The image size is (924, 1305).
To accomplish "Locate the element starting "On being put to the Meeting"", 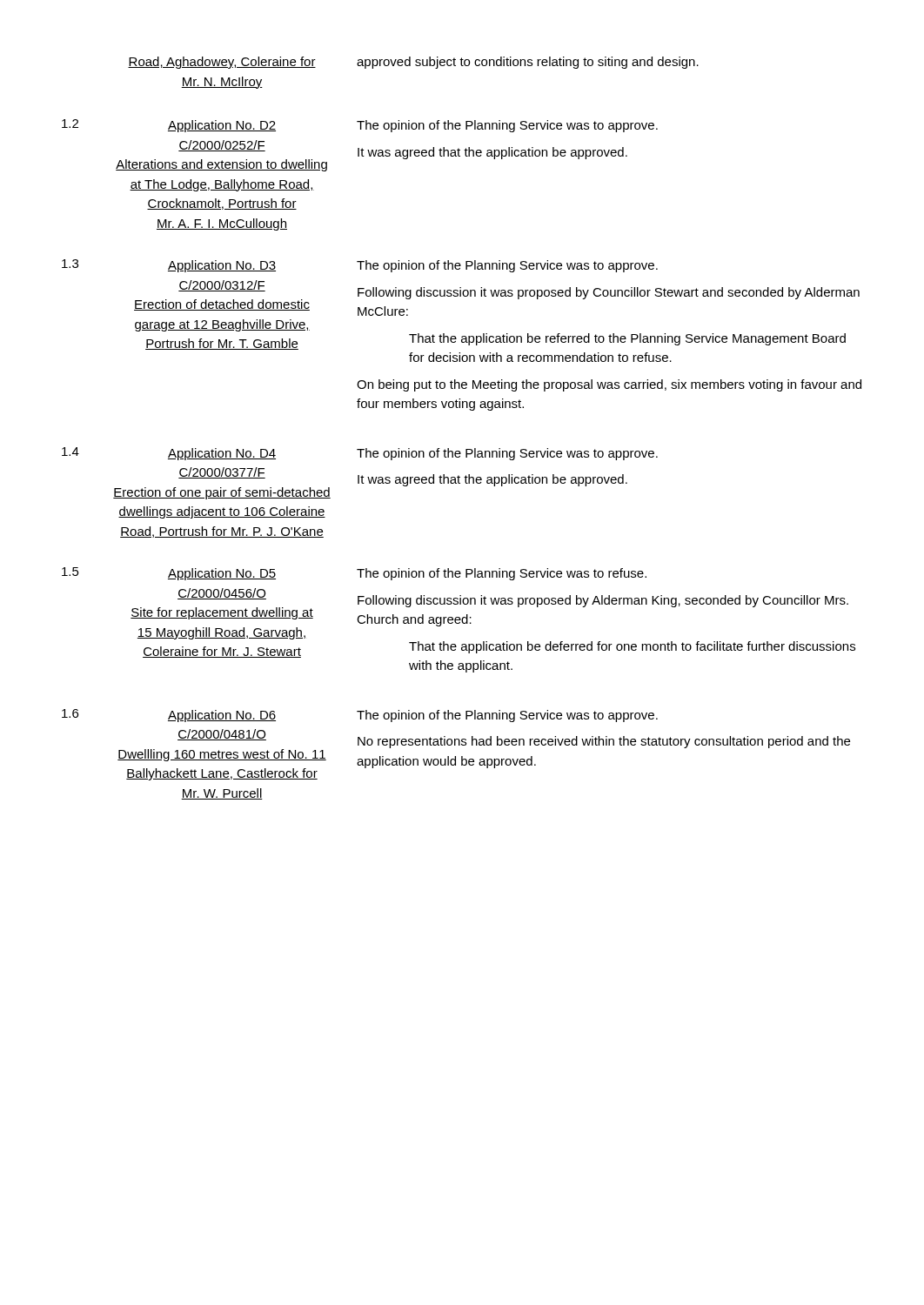I will pyautogui.click(x=610, y=393).
